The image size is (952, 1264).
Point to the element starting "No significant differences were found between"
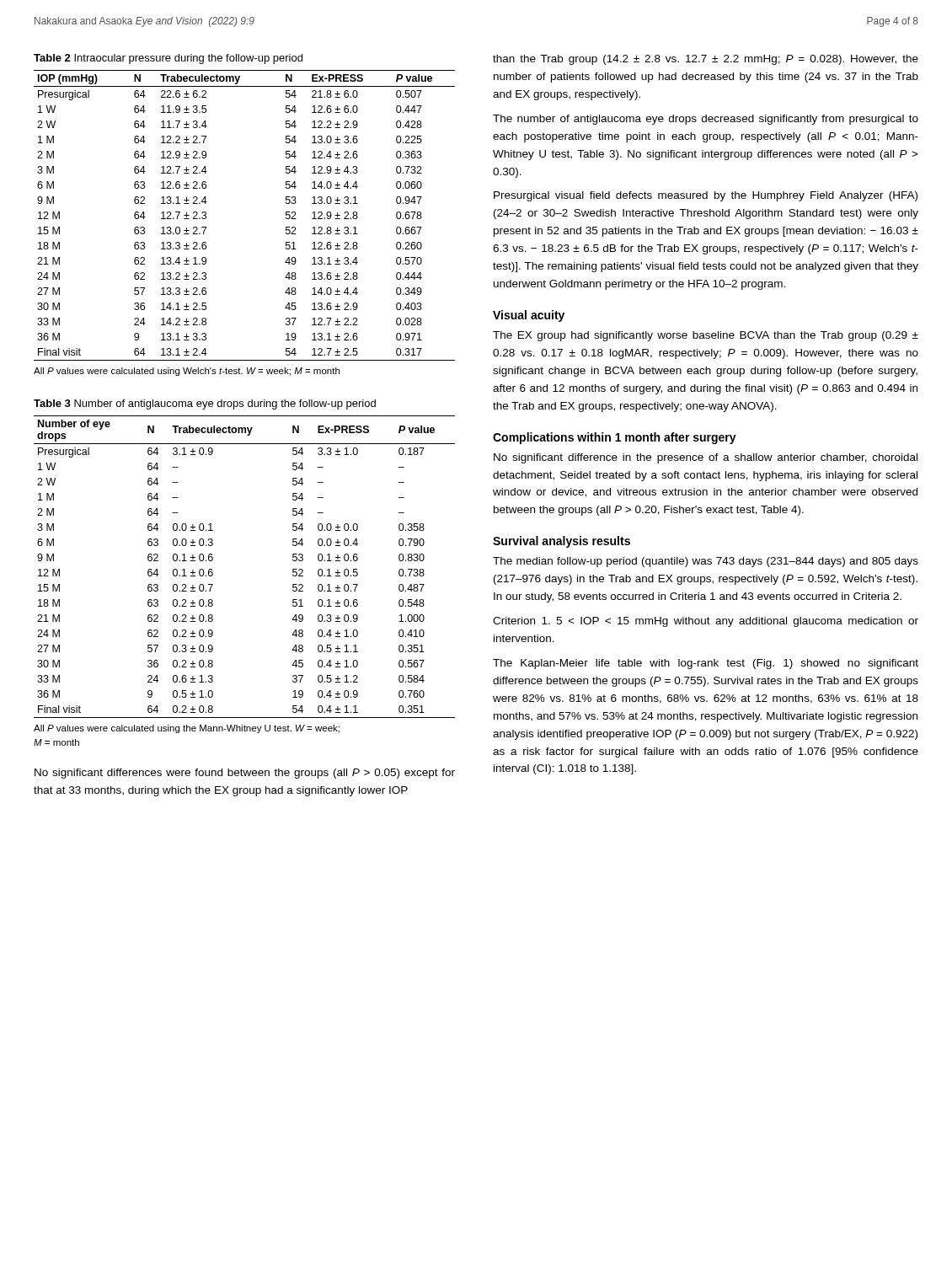pyautogui.click(x=244, y=781)
